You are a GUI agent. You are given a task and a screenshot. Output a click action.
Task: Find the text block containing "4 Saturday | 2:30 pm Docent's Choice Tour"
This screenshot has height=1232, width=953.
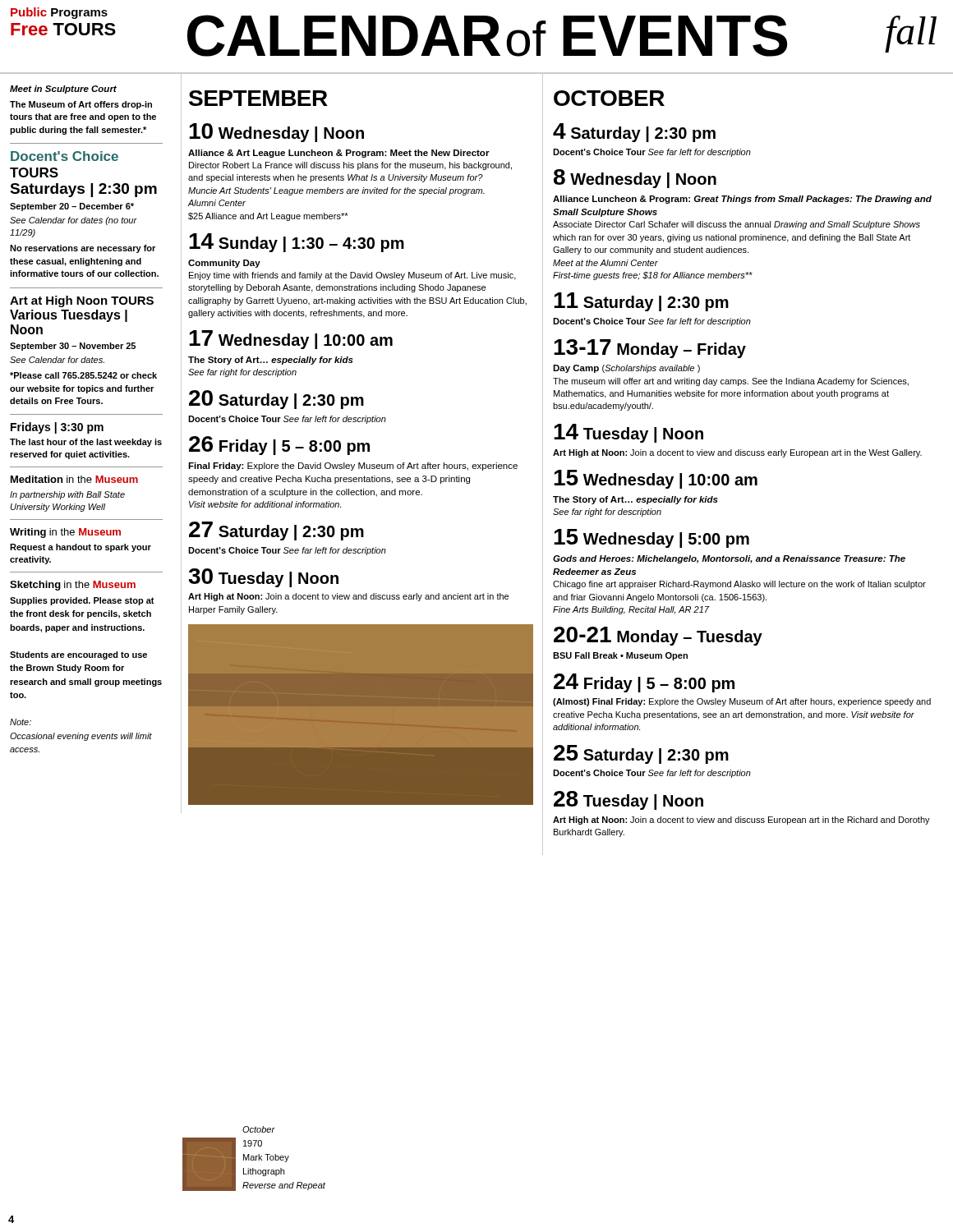pos(744,139)
